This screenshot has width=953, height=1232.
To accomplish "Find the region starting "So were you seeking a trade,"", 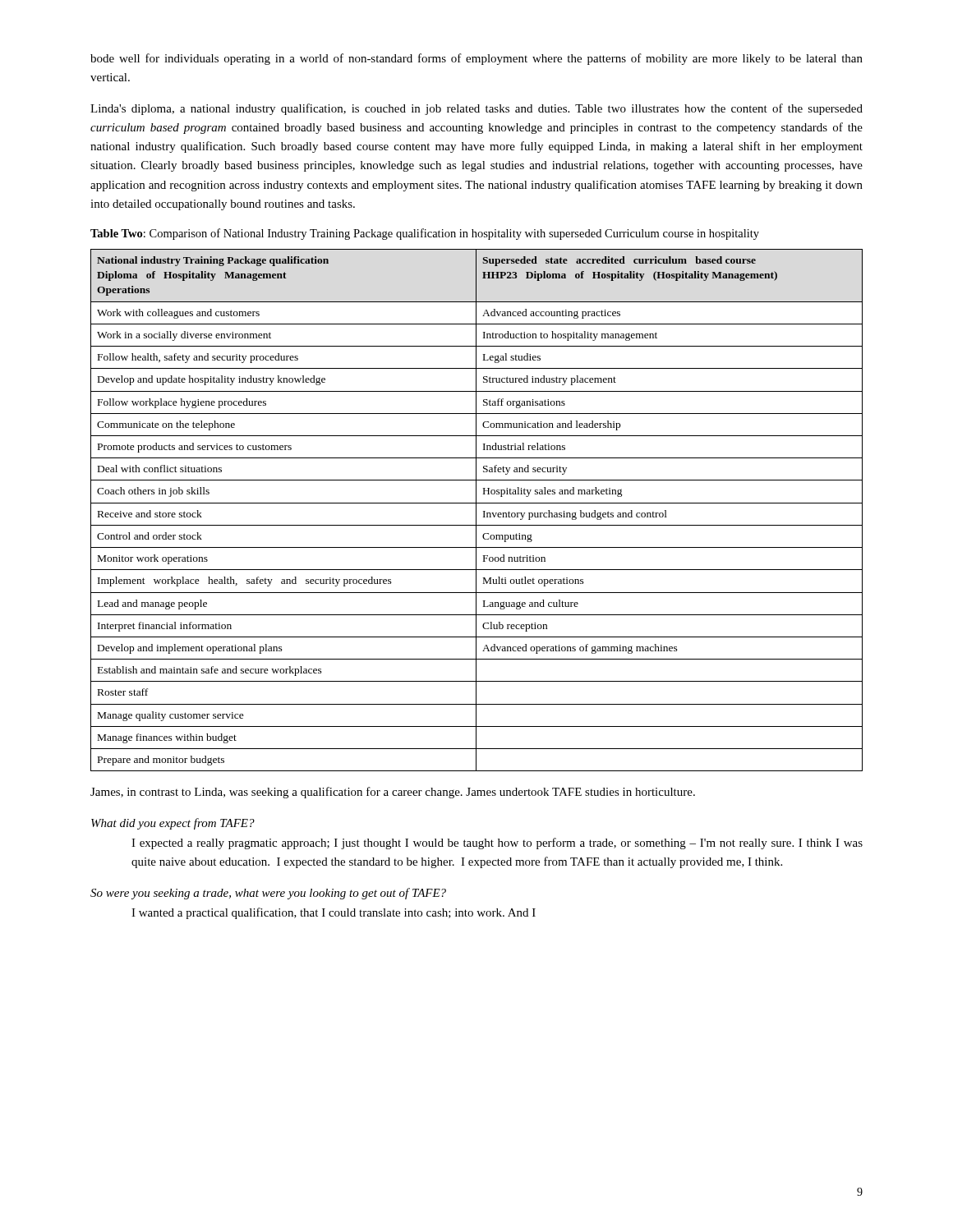I will point(268,892).
